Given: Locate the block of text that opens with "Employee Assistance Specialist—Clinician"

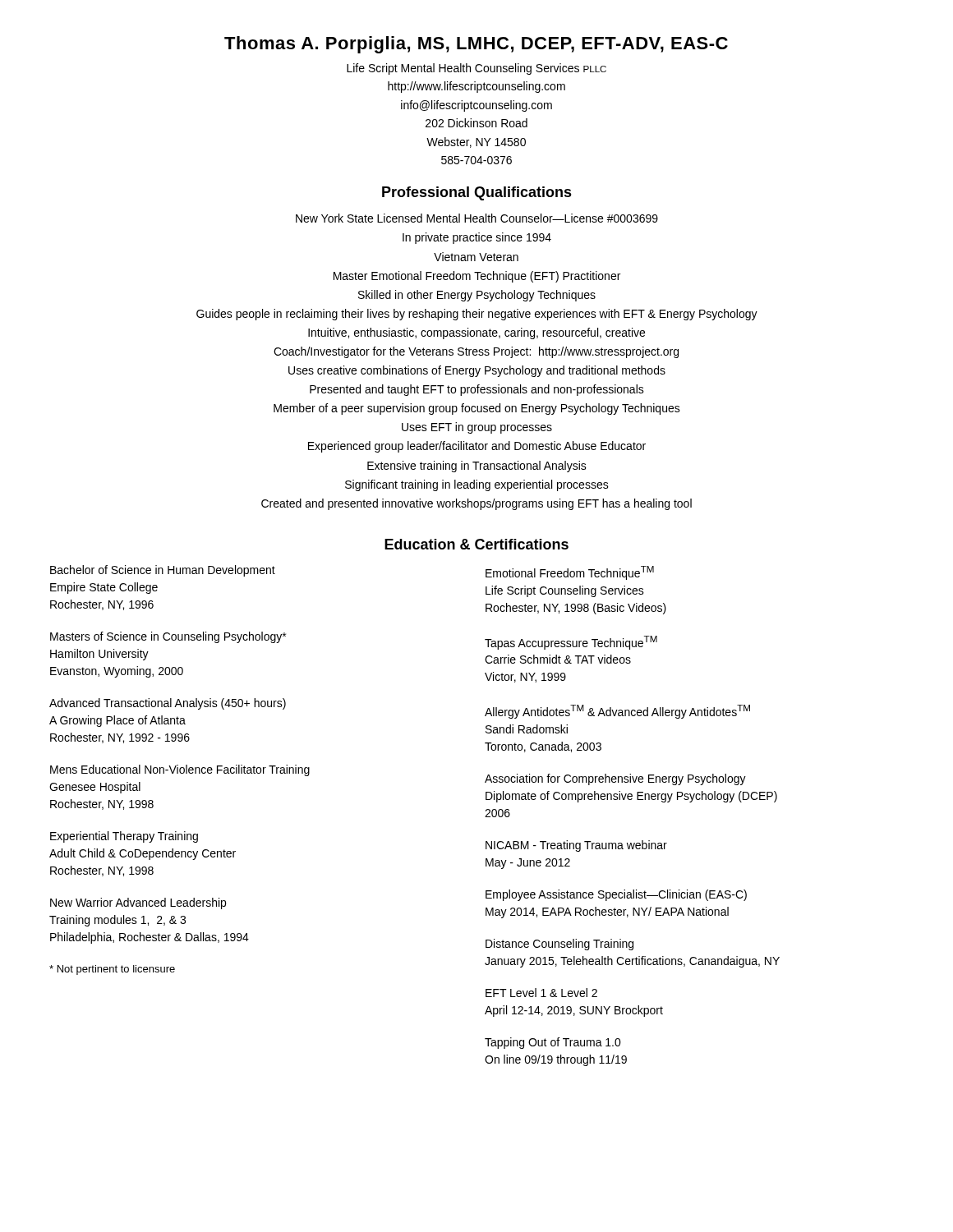Looking at the screenshot, I should coord(694,903).
